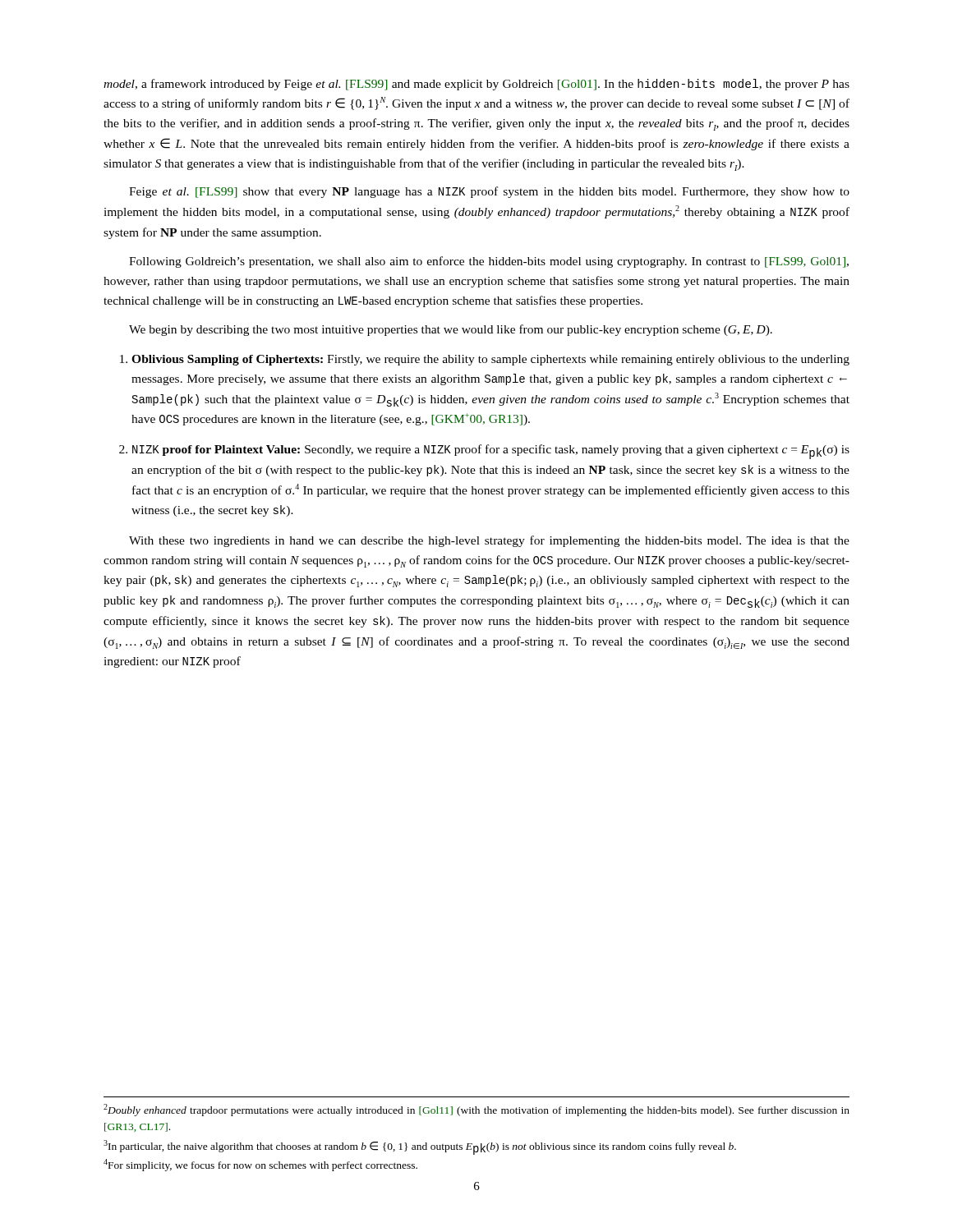
Task: Find the block on this page that starts "2Doubly enhanced trapdoor permutations were actually"
Action: click(x=476, y=1119)
